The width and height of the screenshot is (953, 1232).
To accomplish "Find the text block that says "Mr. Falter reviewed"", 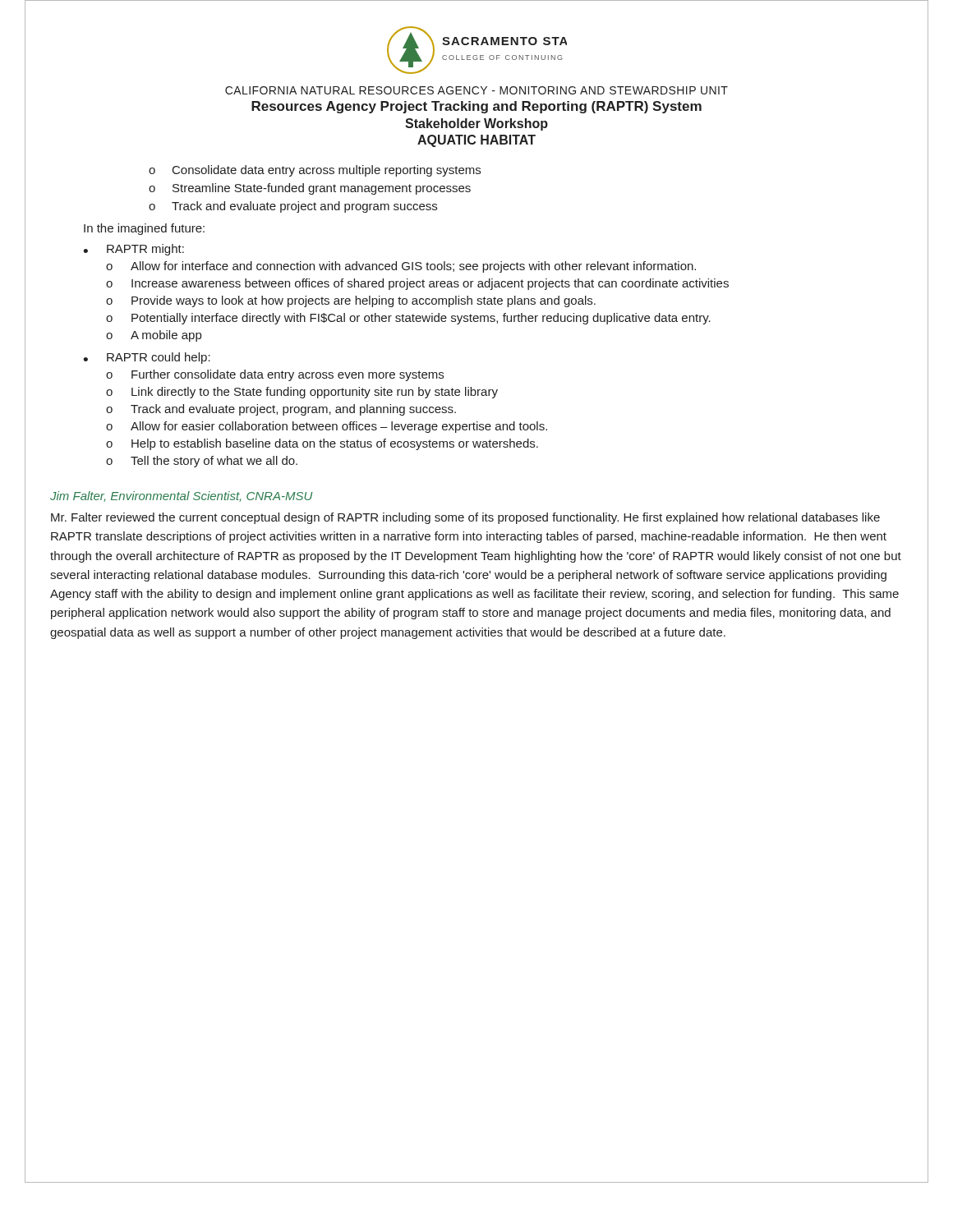I will tap(476, 574).
